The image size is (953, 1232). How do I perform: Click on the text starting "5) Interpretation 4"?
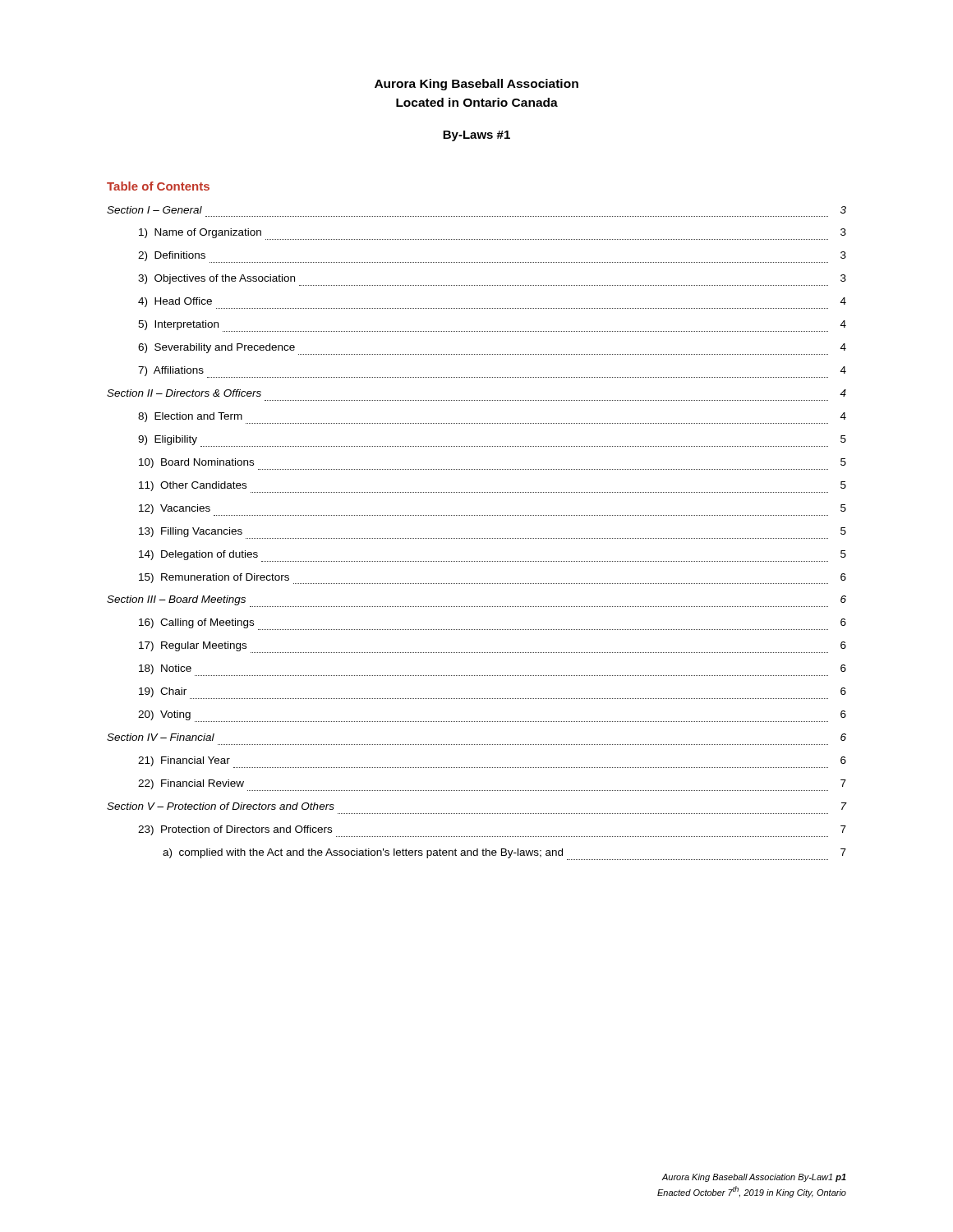(476, 325)
